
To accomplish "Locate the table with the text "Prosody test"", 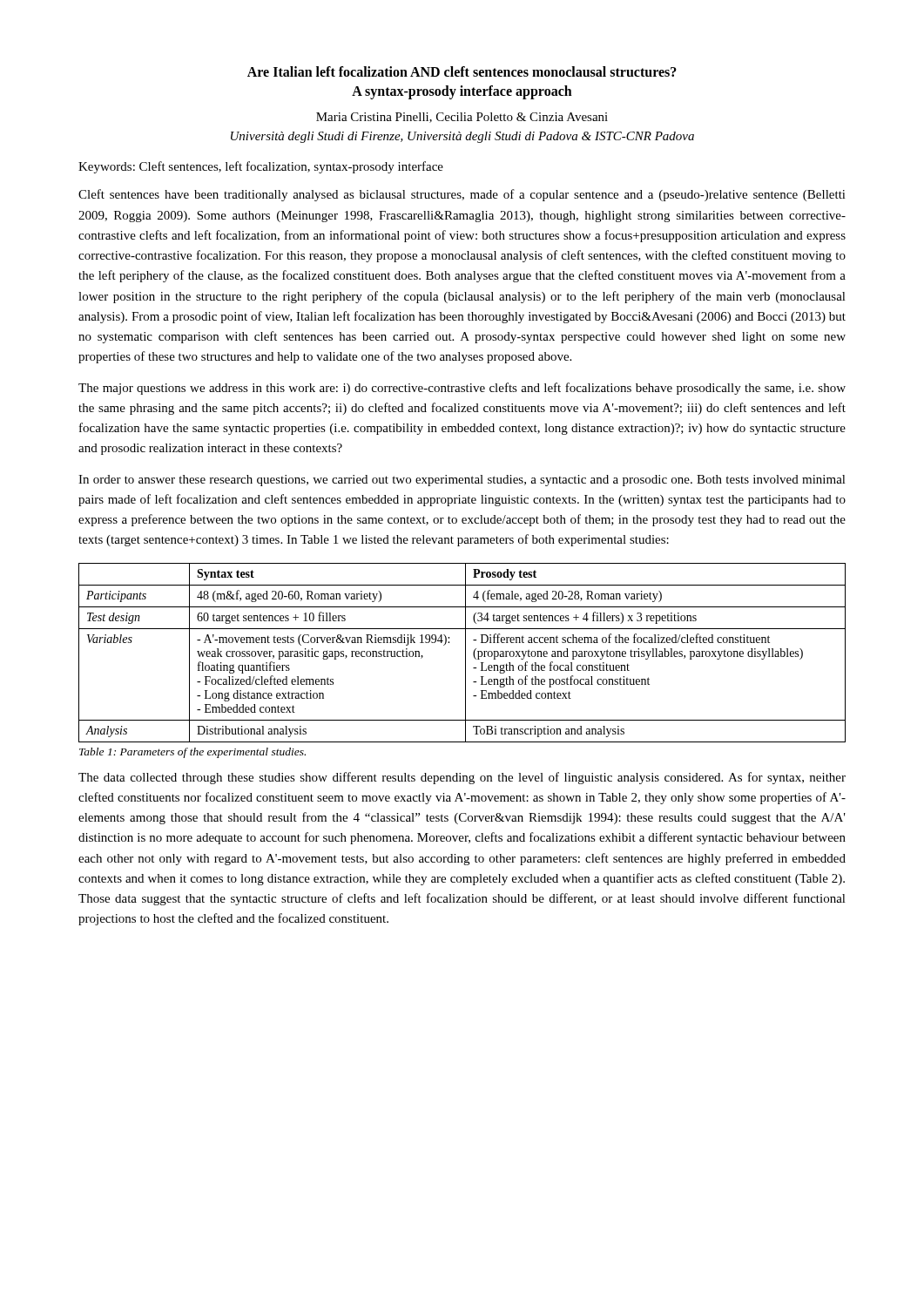I will pyautogui.click(x=462, y=652).
